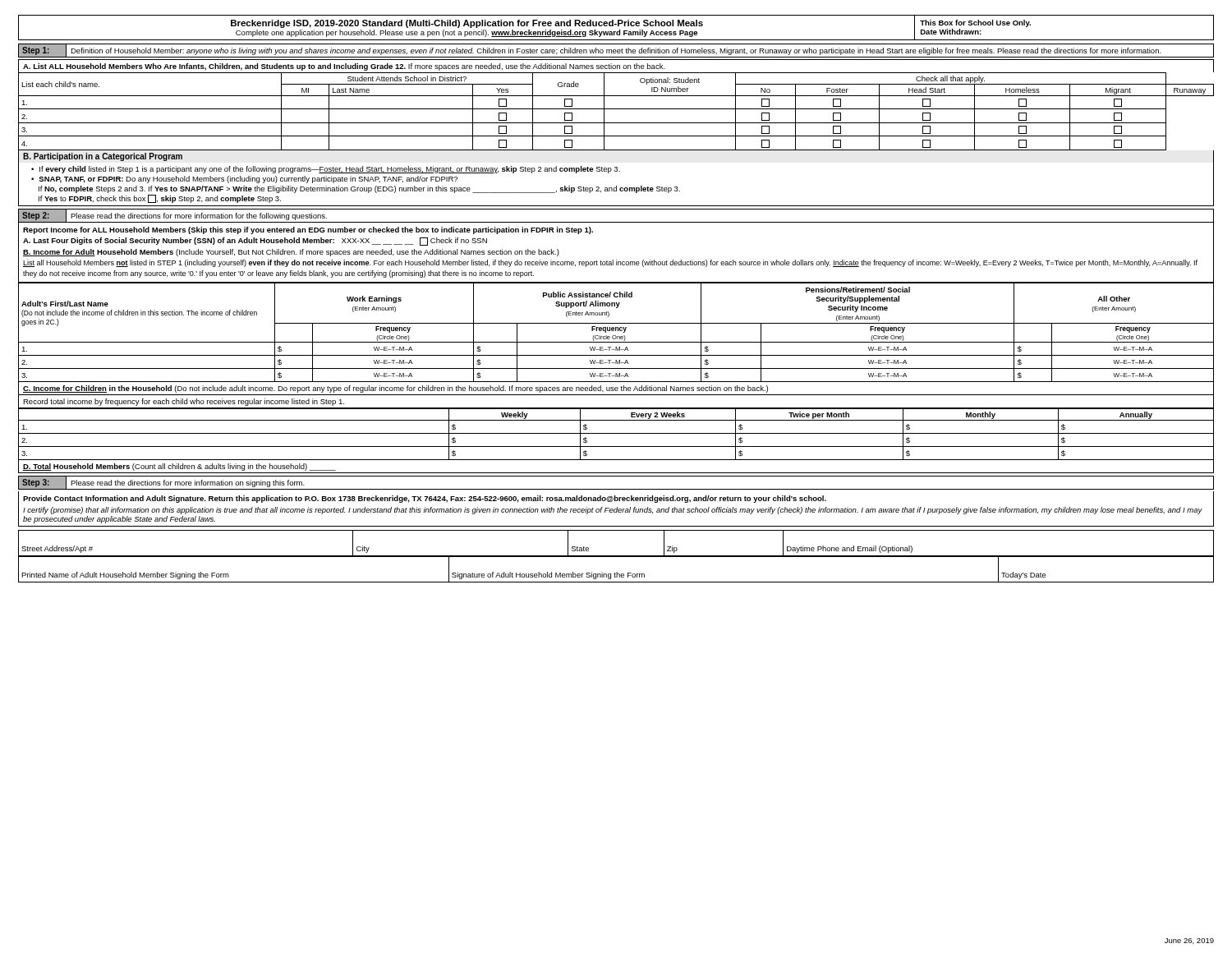Point to the element starting "I certify (promise) that"
Viewport: 1232px width, 953px height.
tap(612, 514)
